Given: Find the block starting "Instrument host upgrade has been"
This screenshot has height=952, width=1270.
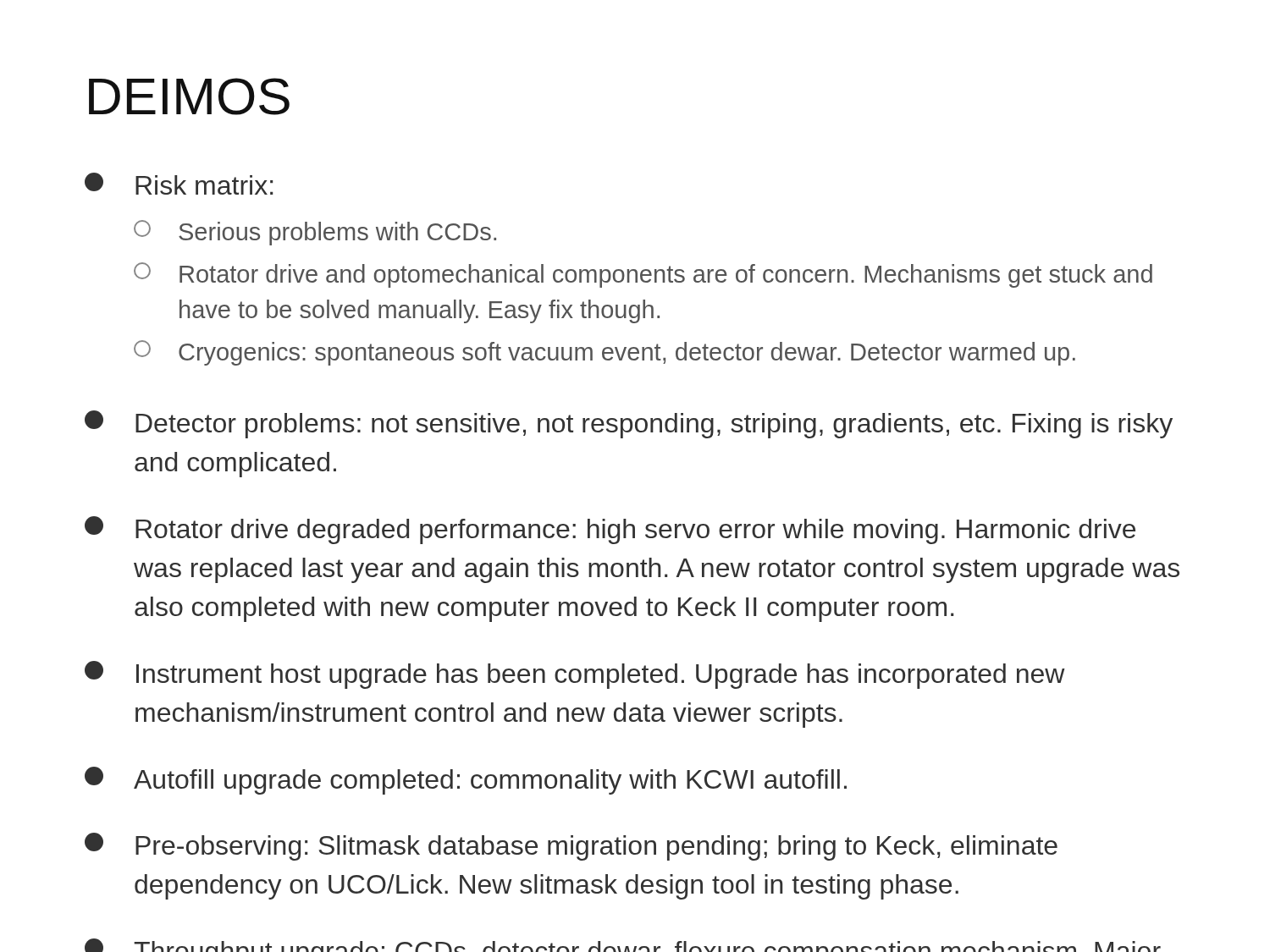Looking at the screenshot, I should (635, 693).
